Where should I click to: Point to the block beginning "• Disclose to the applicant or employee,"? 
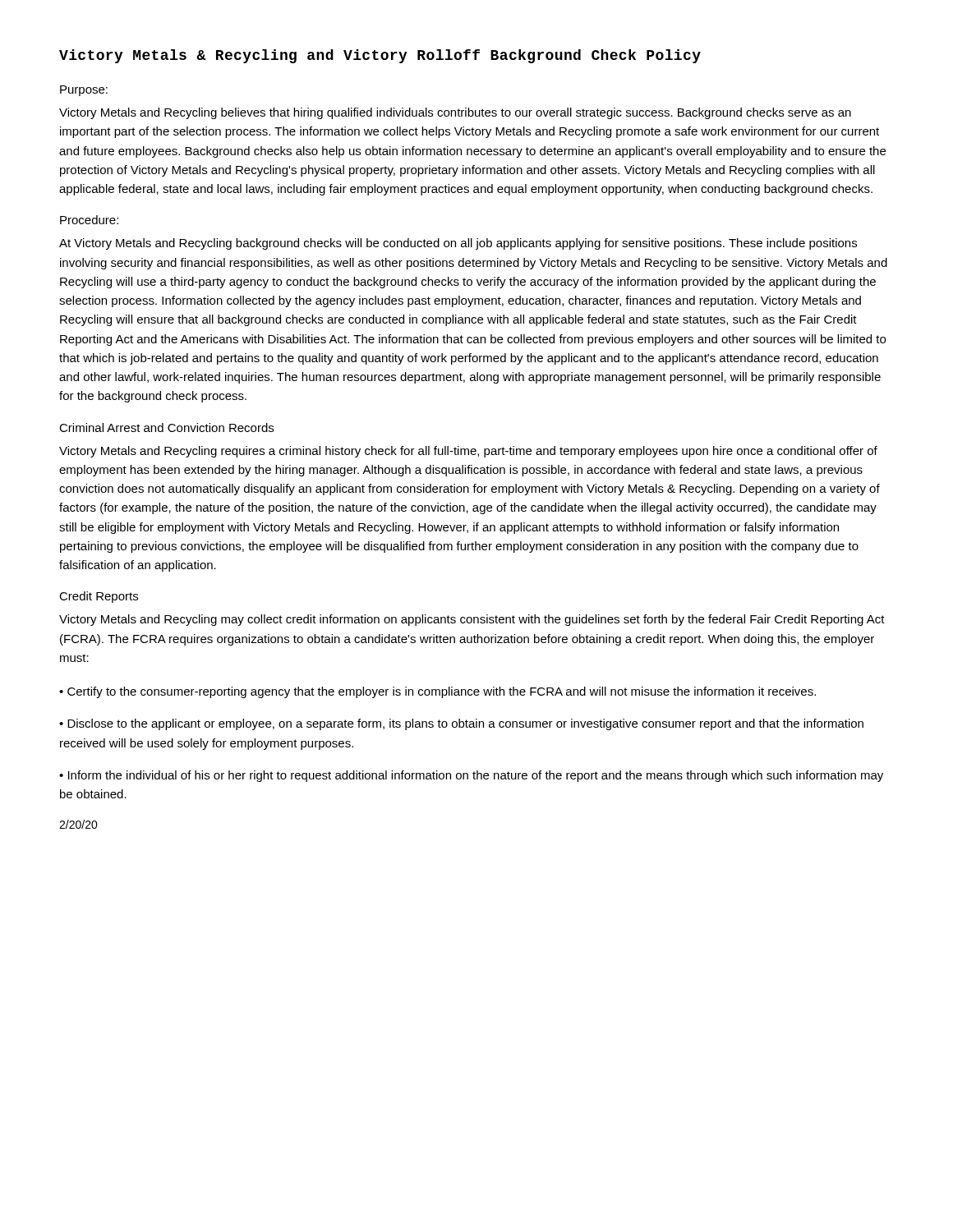[476, 733]
